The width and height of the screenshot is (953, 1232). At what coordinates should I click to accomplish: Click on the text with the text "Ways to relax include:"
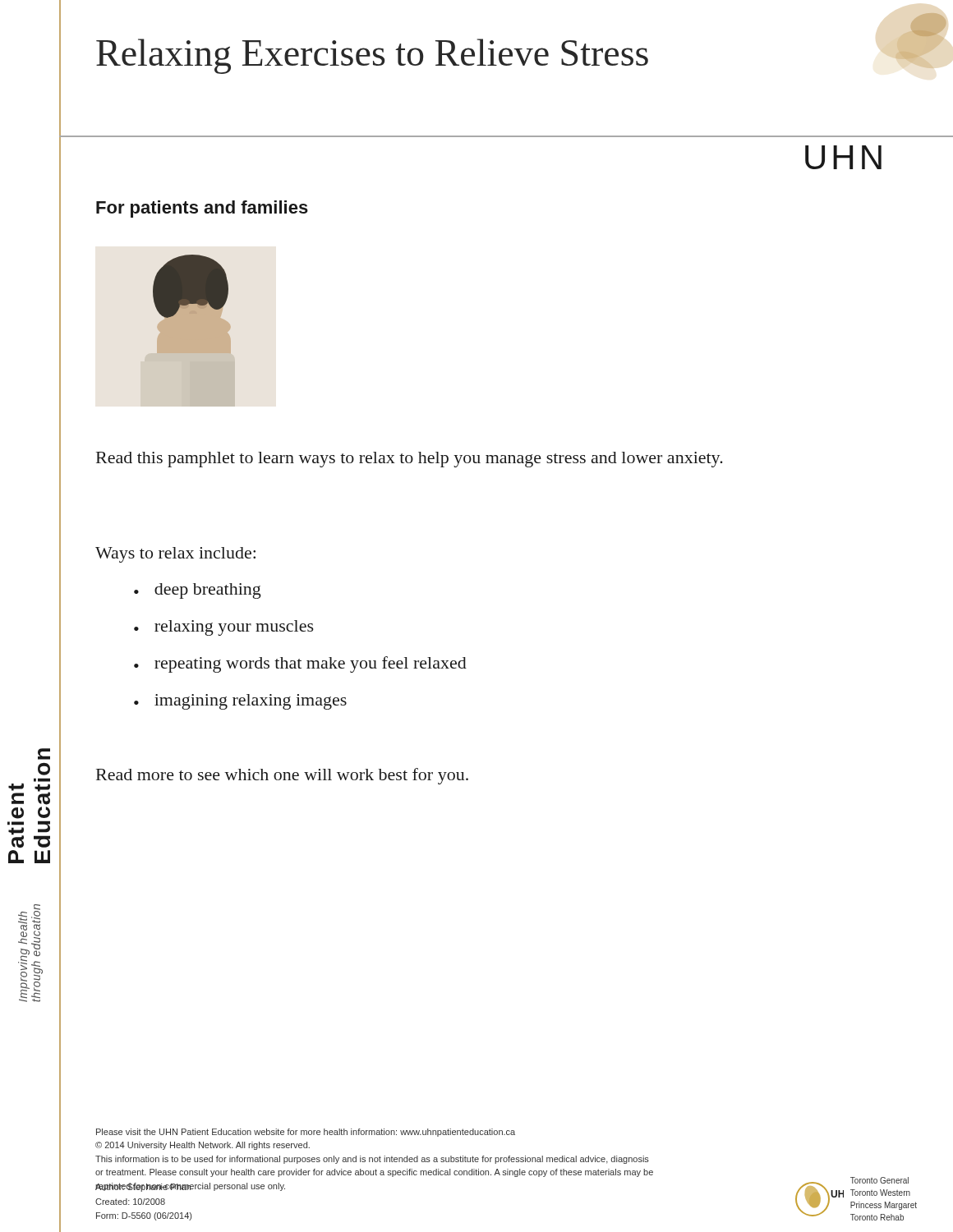176,552
